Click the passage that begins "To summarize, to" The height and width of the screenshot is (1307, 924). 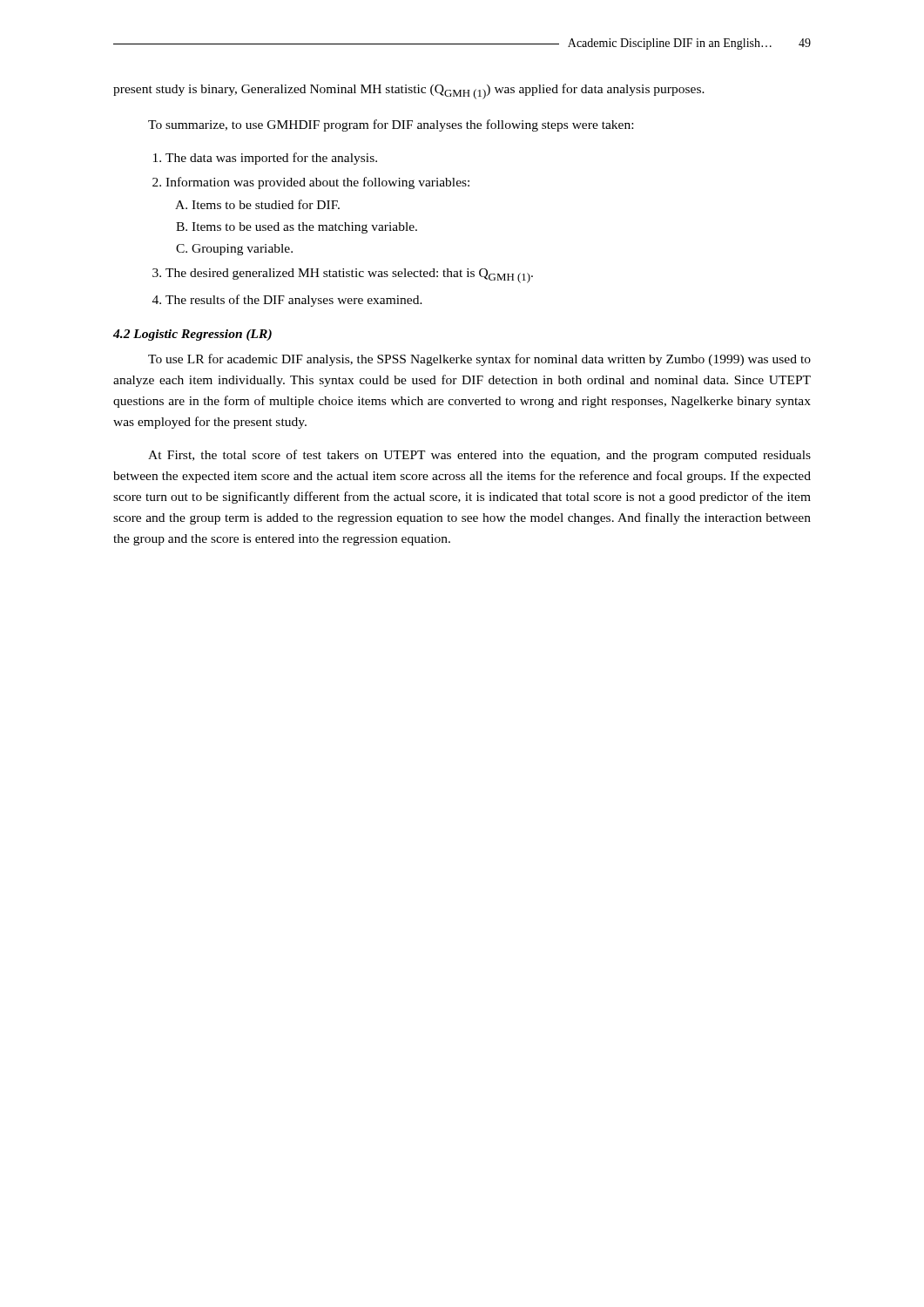[462, 125]
